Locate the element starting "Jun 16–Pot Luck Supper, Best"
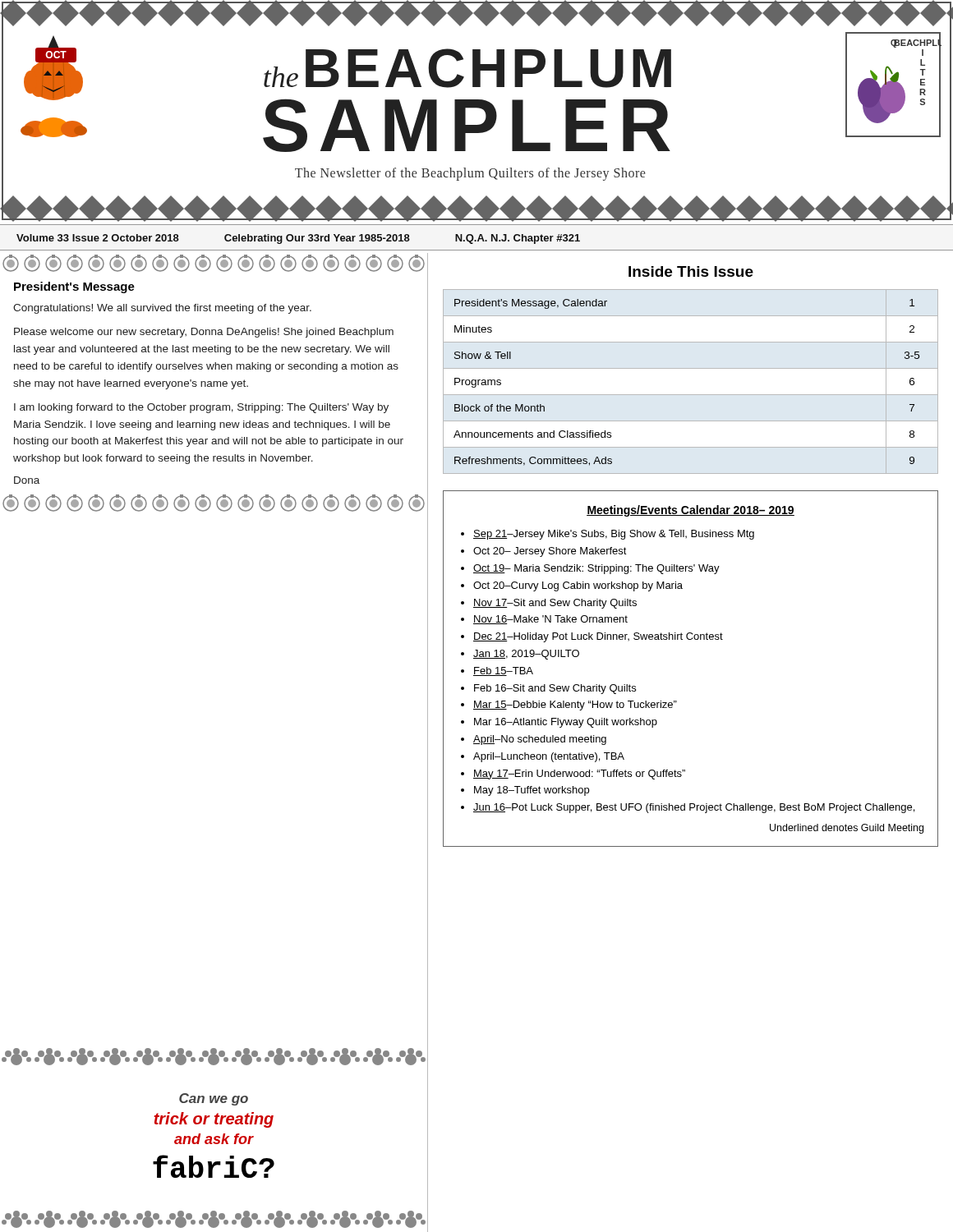953x1232 pixels. [x=694, y=807]
